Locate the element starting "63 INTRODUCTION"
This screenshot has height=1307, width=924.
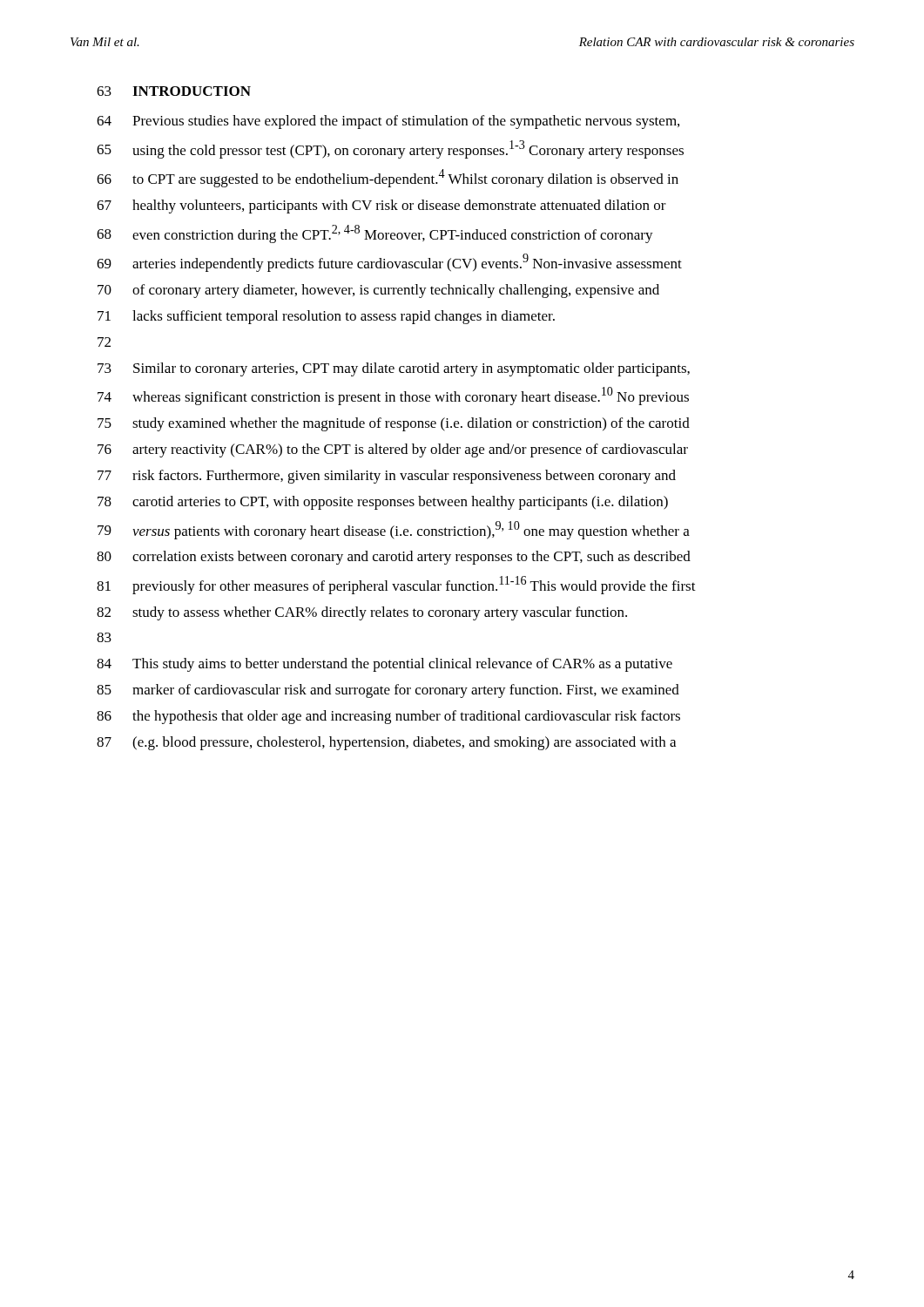(x=174, y=91)
